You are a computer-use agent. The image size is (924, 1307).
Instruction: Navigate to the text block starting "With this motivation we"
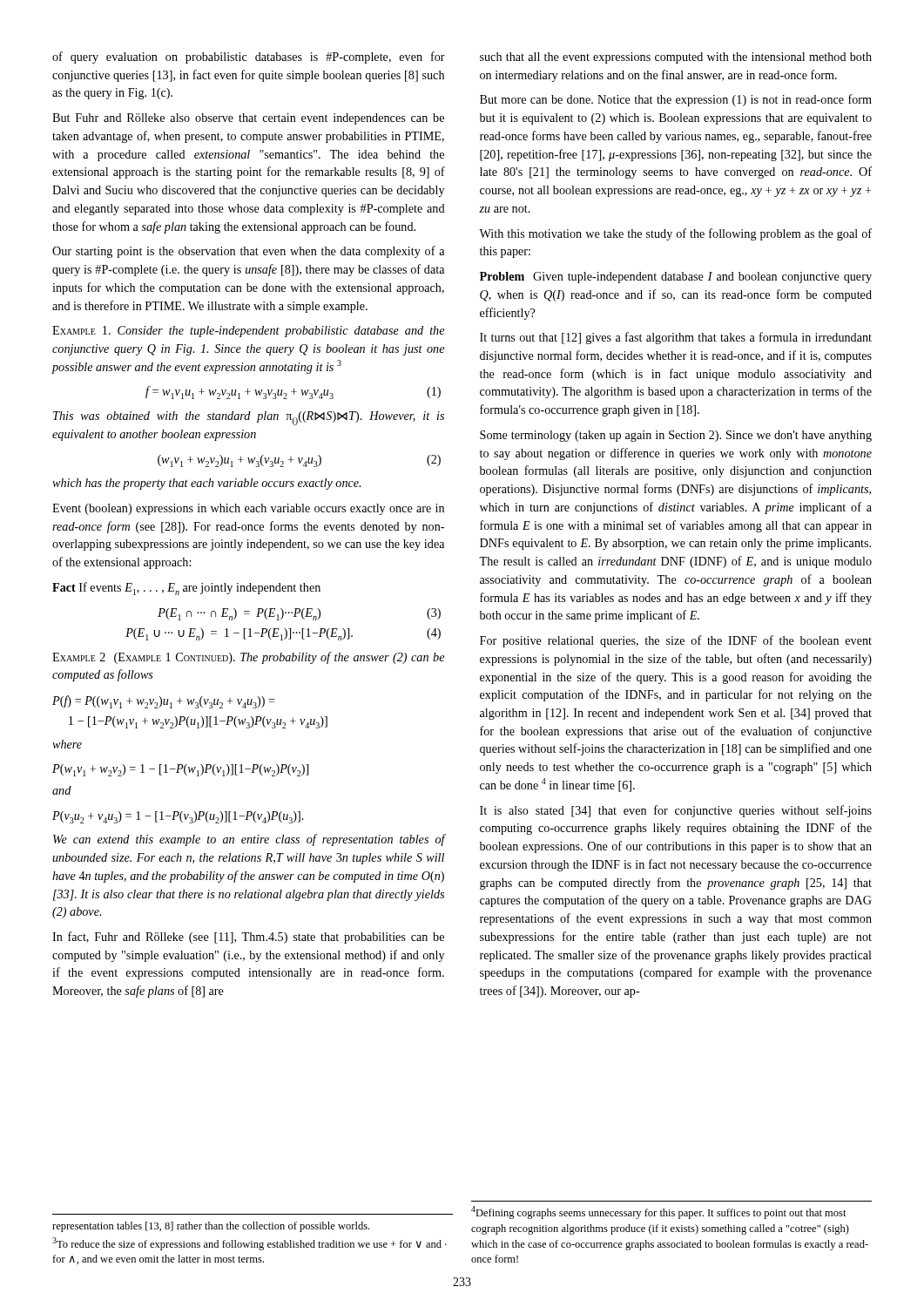point(676,243)
